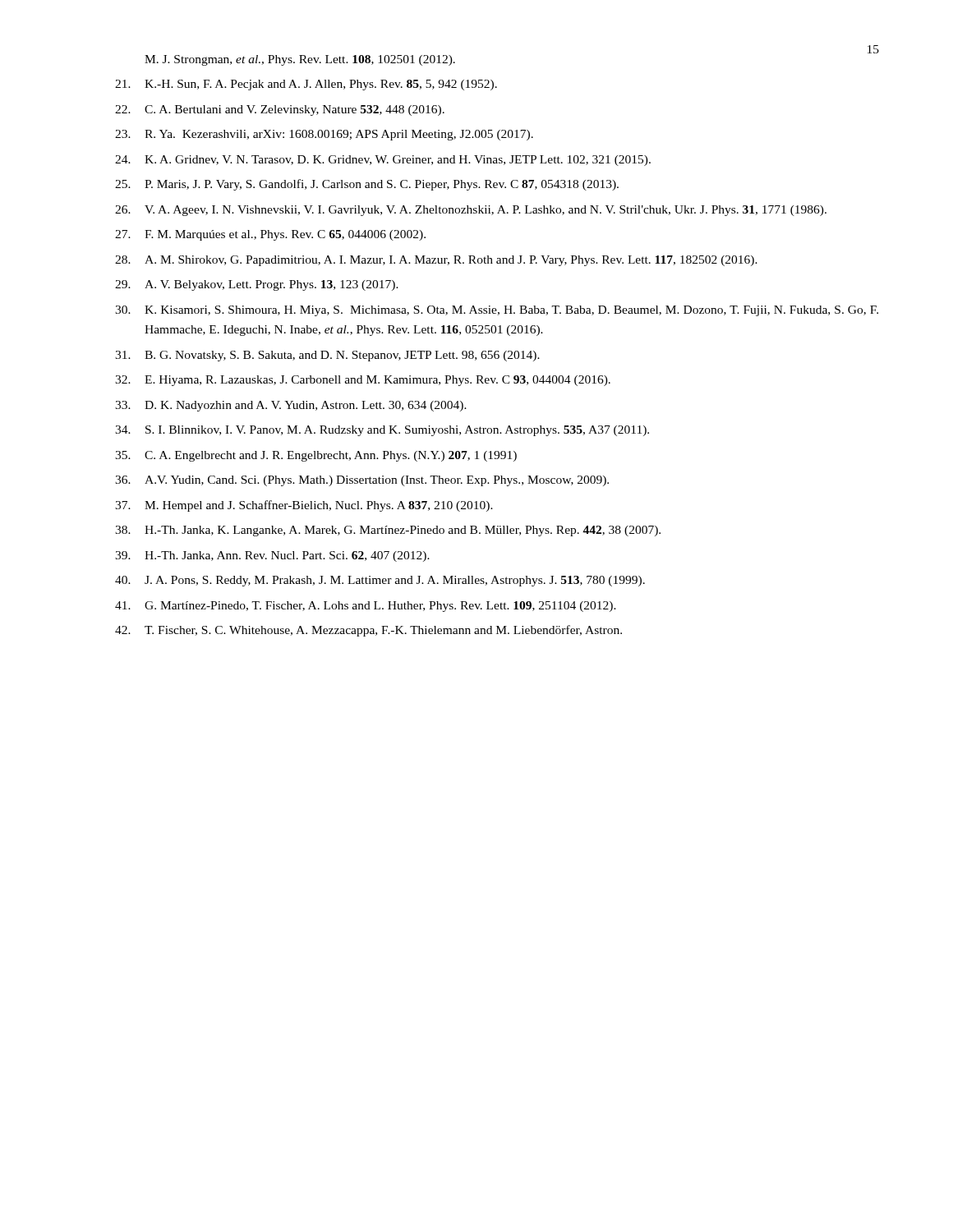Point to the block beginning "31. B. G. Novatsky, S. B. Sakuta,"
Screen dimensions: 1232x953
[497, 355]
